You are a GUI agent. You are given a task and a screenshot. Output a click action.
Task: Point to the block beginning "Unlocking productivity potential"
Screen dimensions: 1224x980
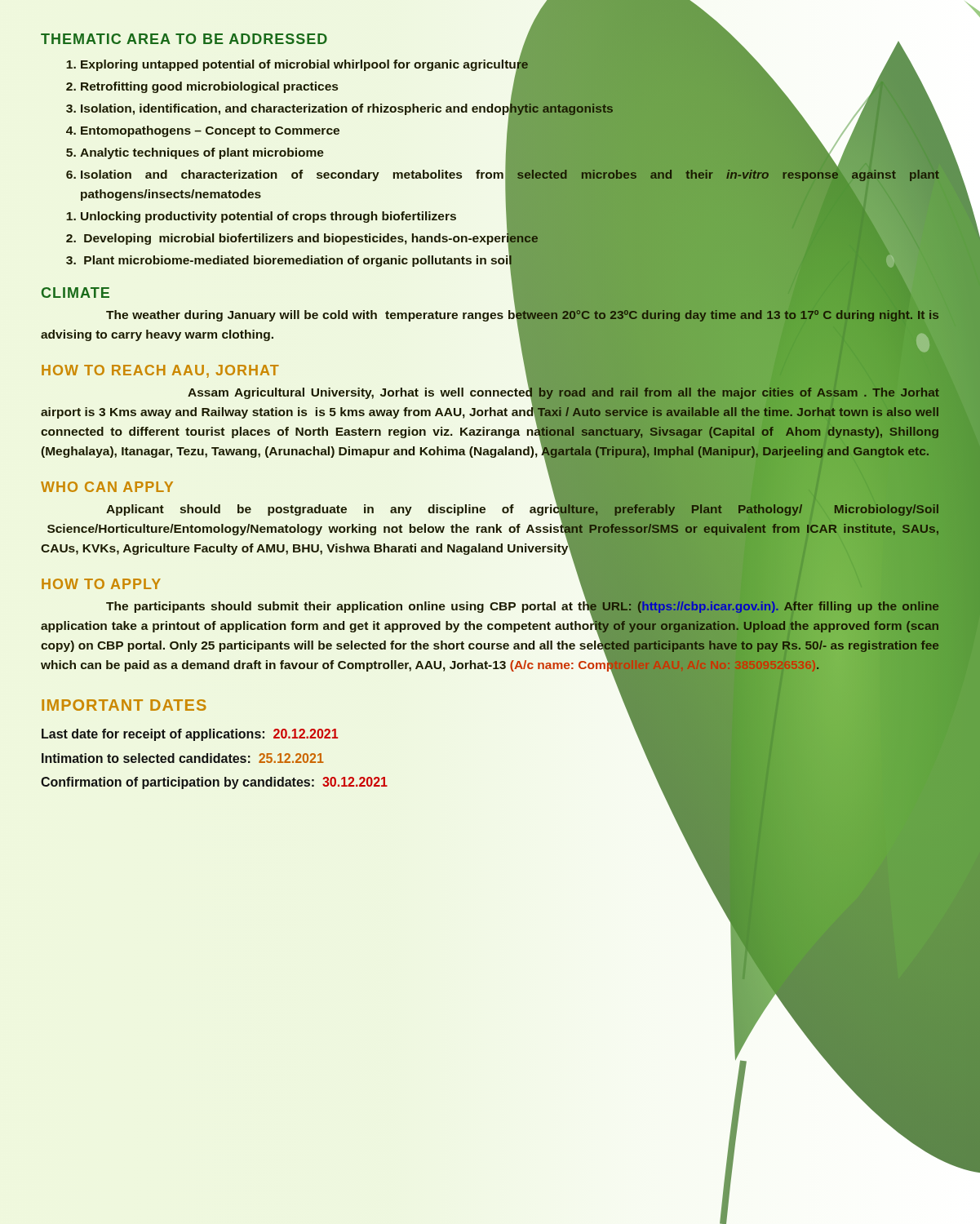(x=498, y=238)
